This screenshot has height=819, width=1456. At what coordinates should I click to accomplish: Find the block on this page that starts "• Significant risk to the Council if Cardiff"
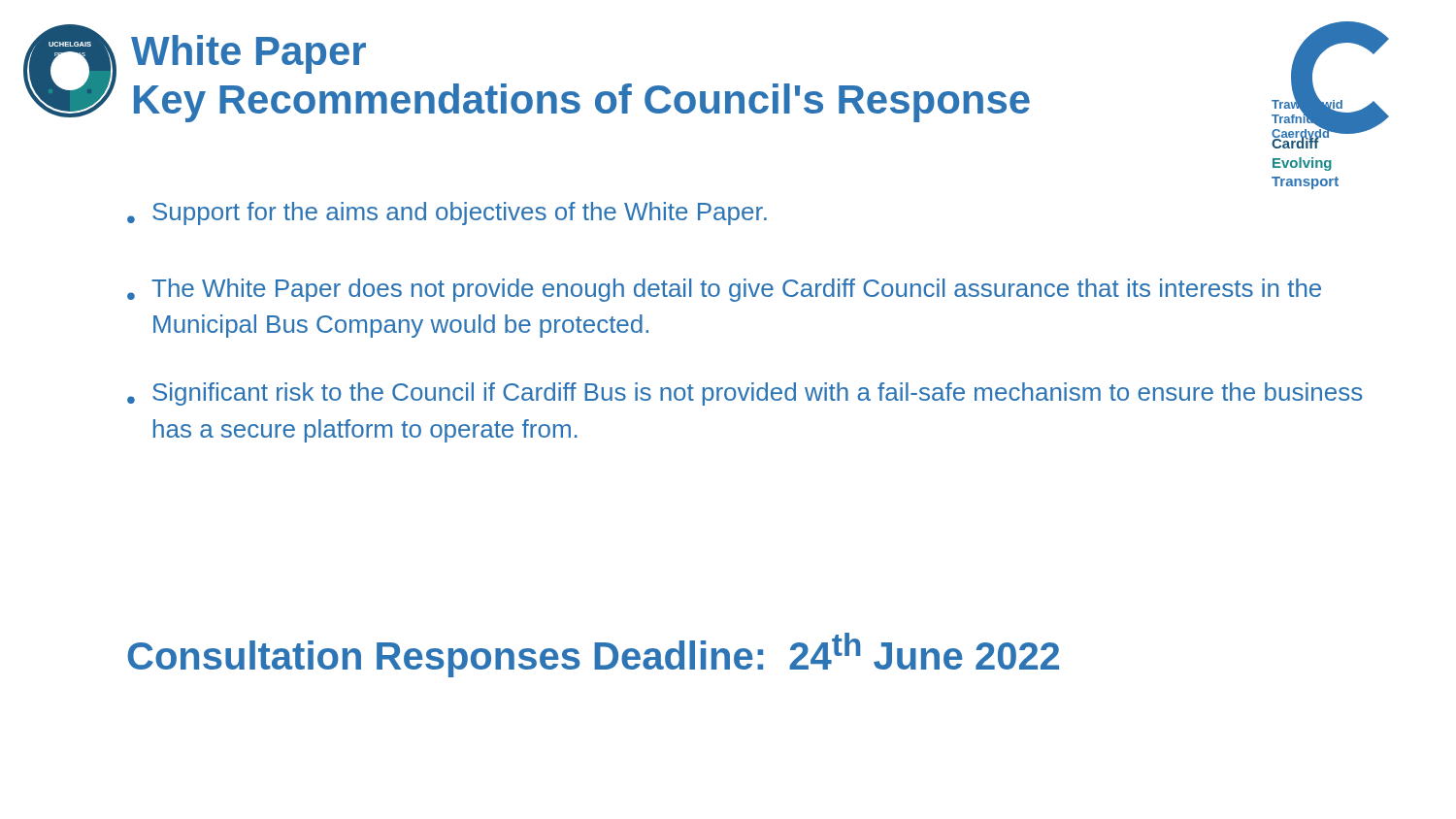(762, 411)
